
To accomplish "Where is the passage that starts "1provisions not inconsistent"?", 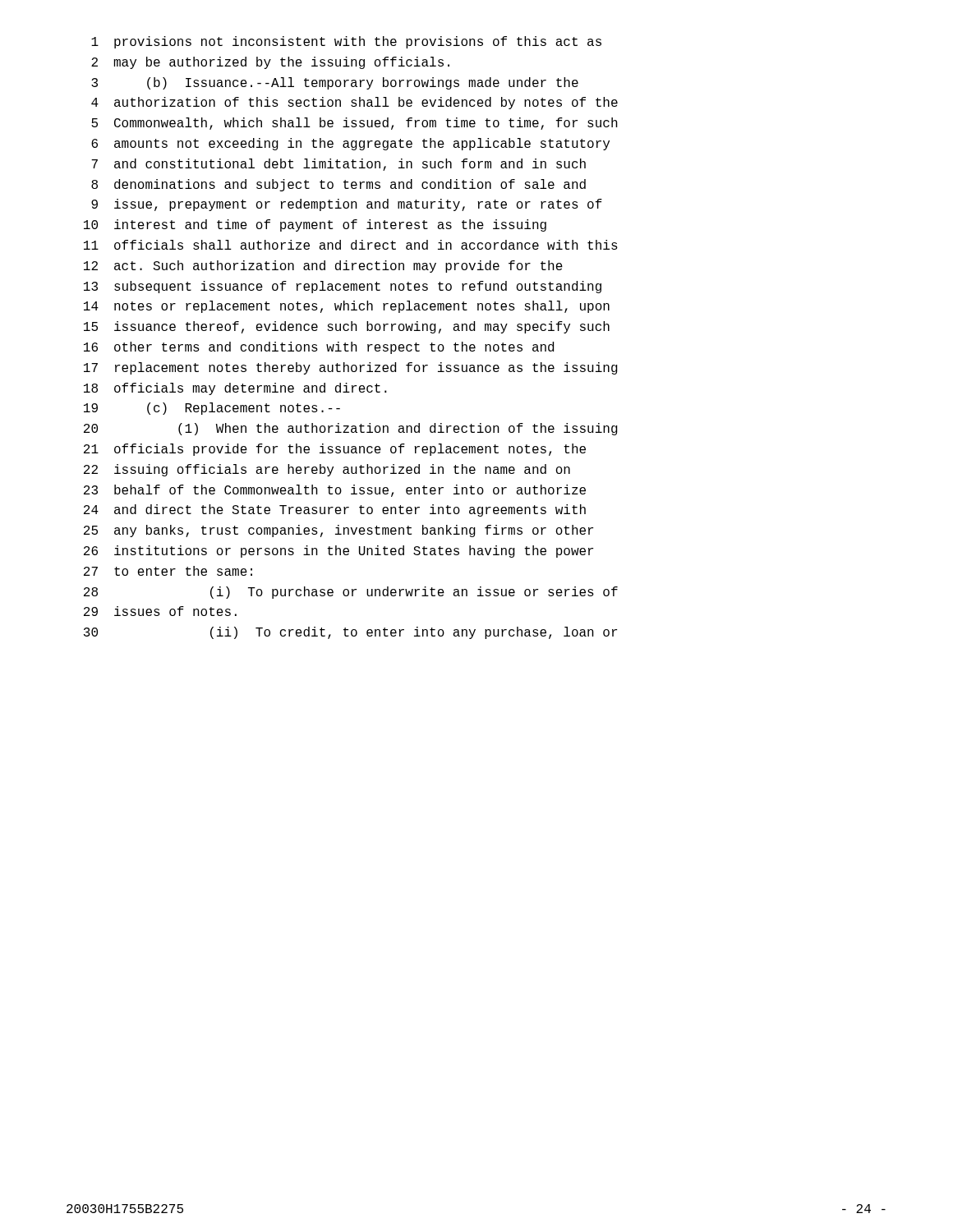I will pos(476,43).
